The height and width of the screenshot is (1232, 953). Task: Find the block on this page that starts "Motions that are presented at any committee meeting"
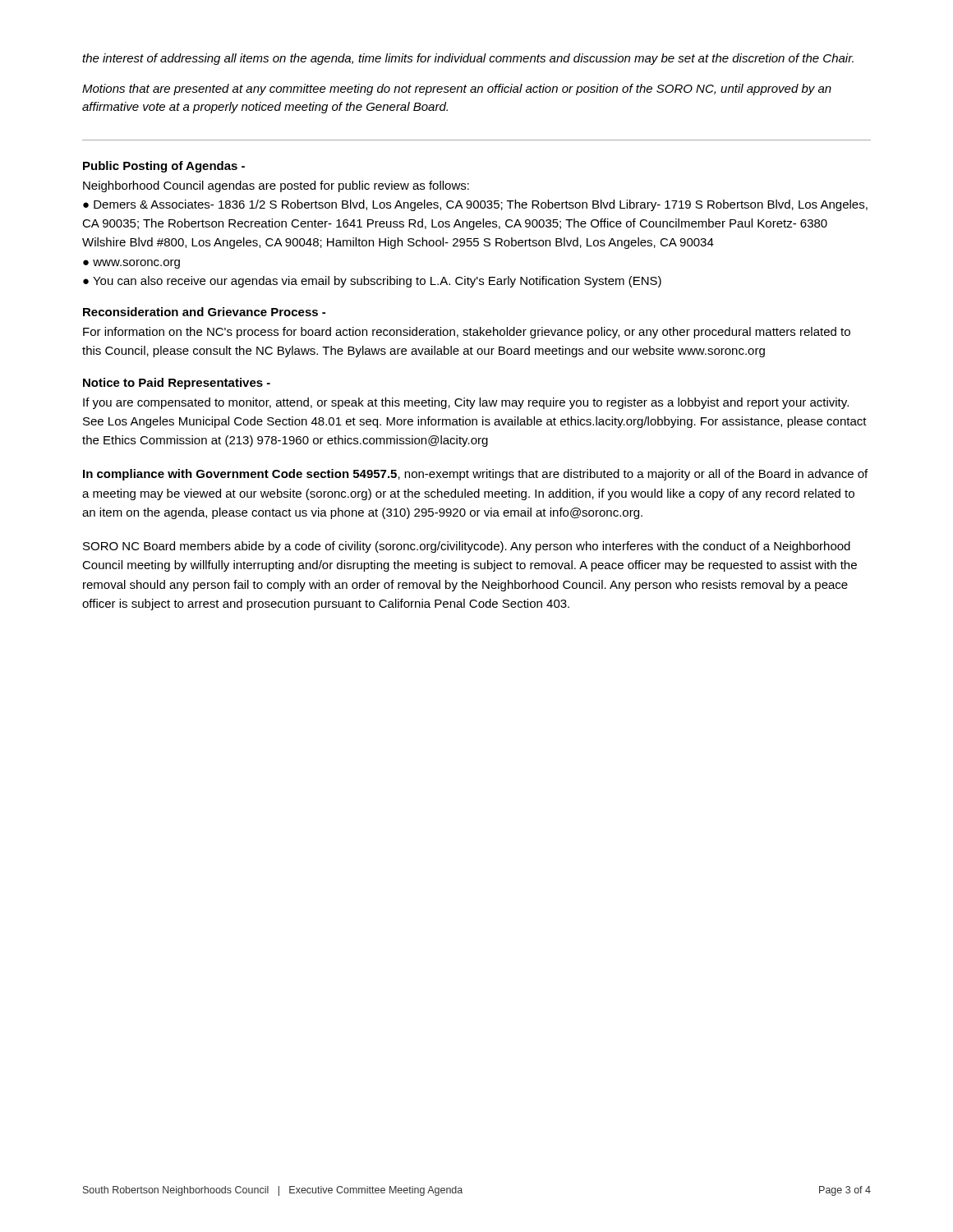(x=457, y=97)
